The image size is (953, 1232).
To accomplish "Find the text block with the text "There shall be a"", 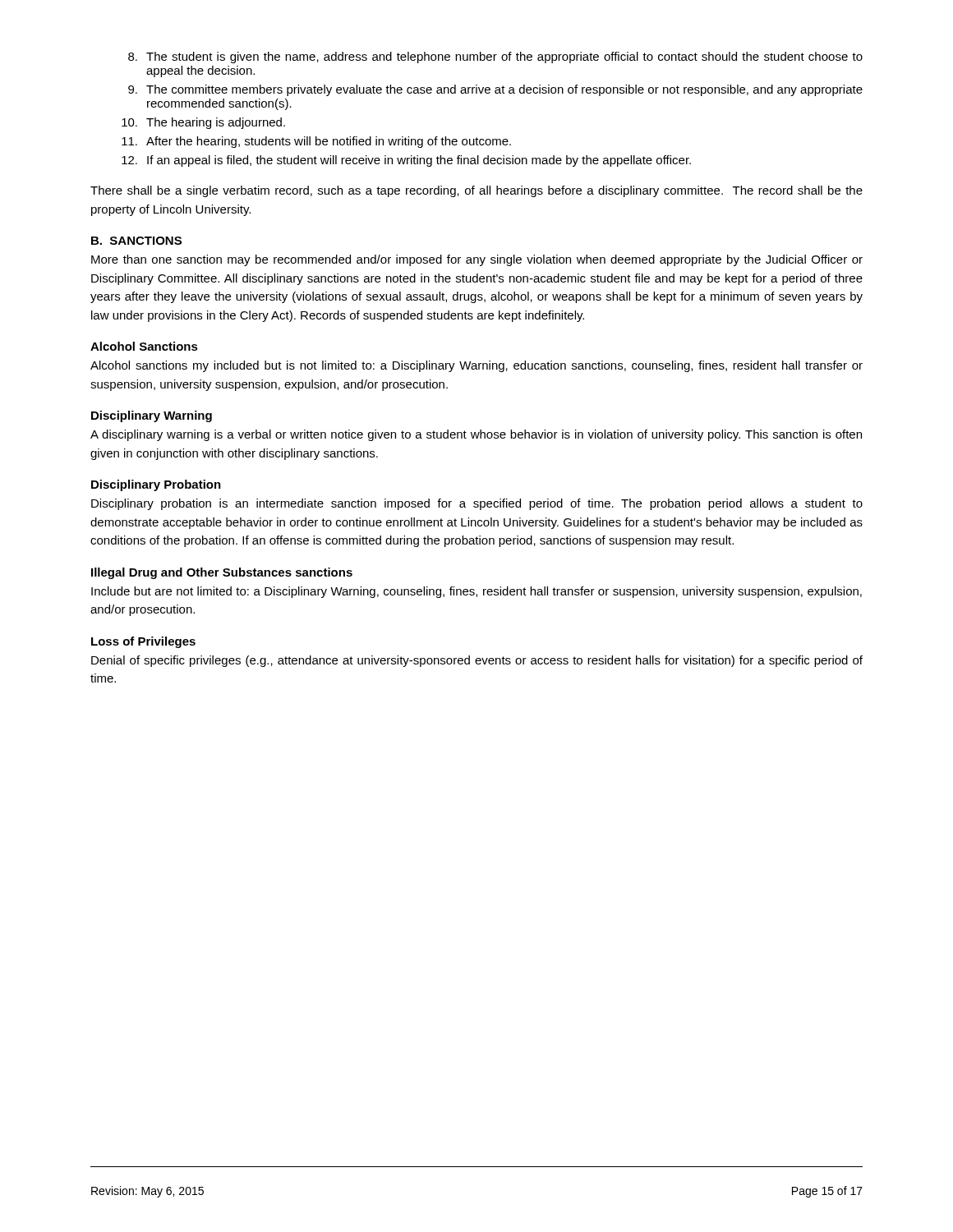I will (476, 199).
